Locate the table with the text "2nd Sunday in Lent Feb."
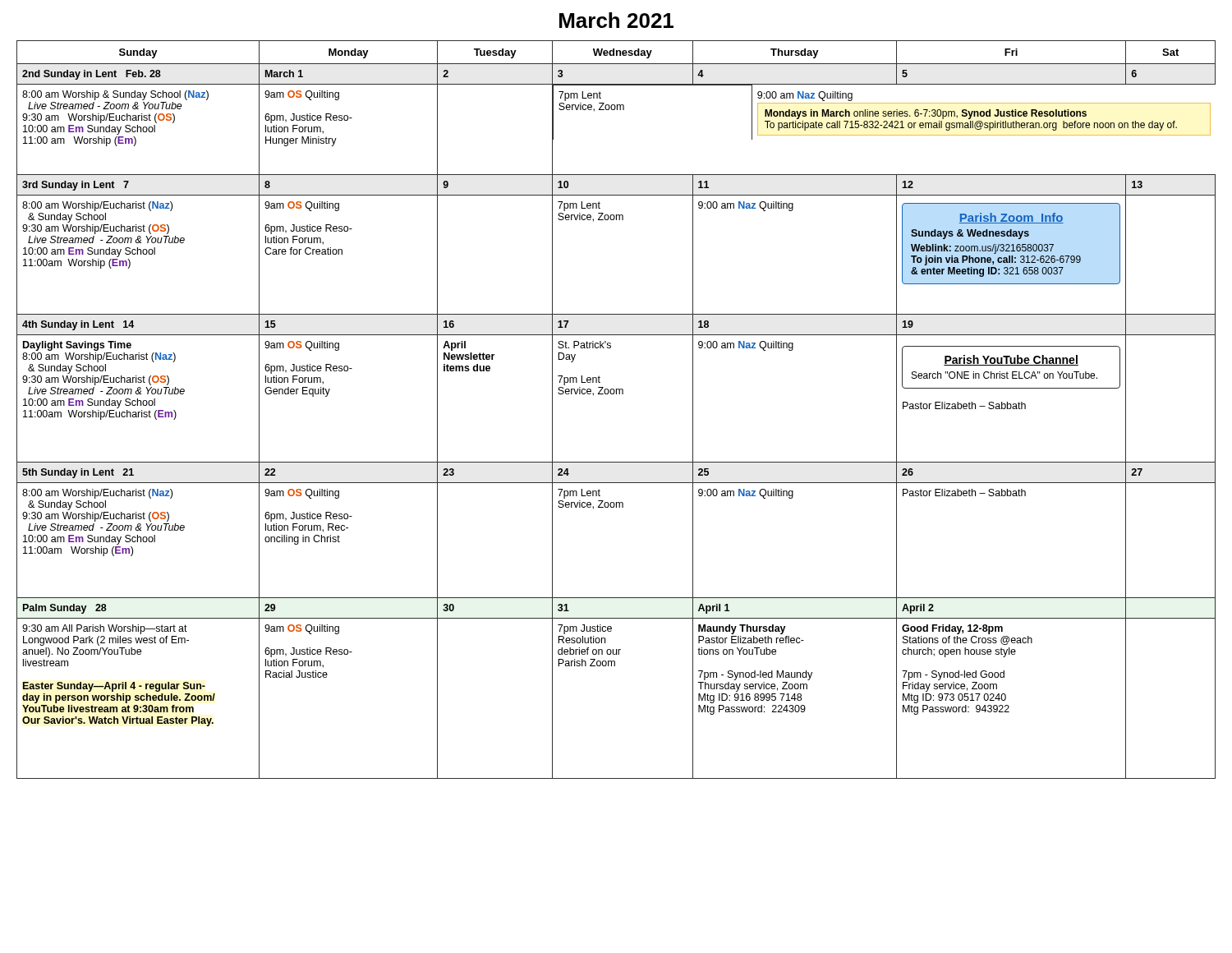1232x953 pixels. pos(616,410)
